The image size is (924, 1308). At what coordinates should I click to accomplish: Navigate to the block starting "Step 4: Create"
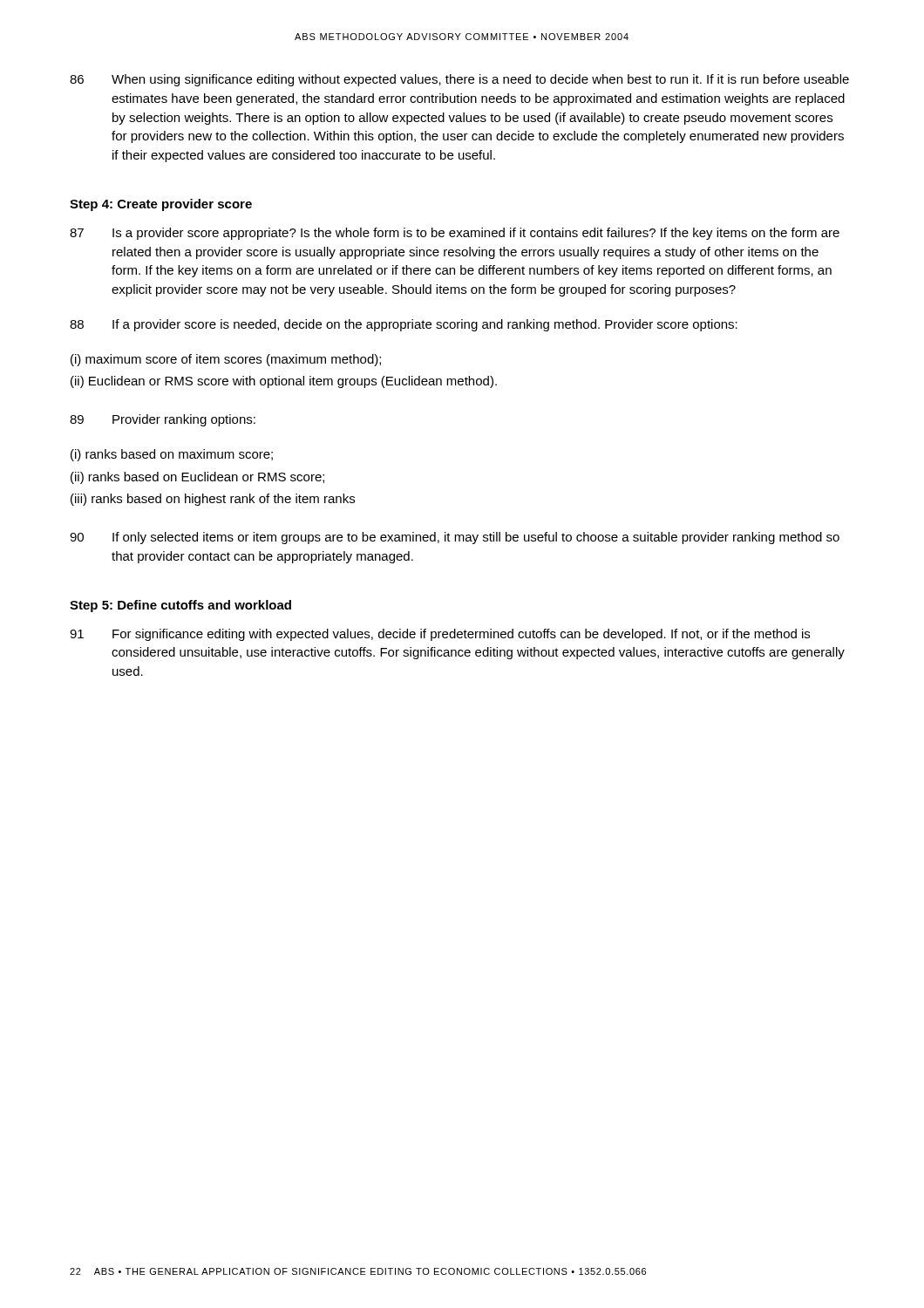[161, 203]
